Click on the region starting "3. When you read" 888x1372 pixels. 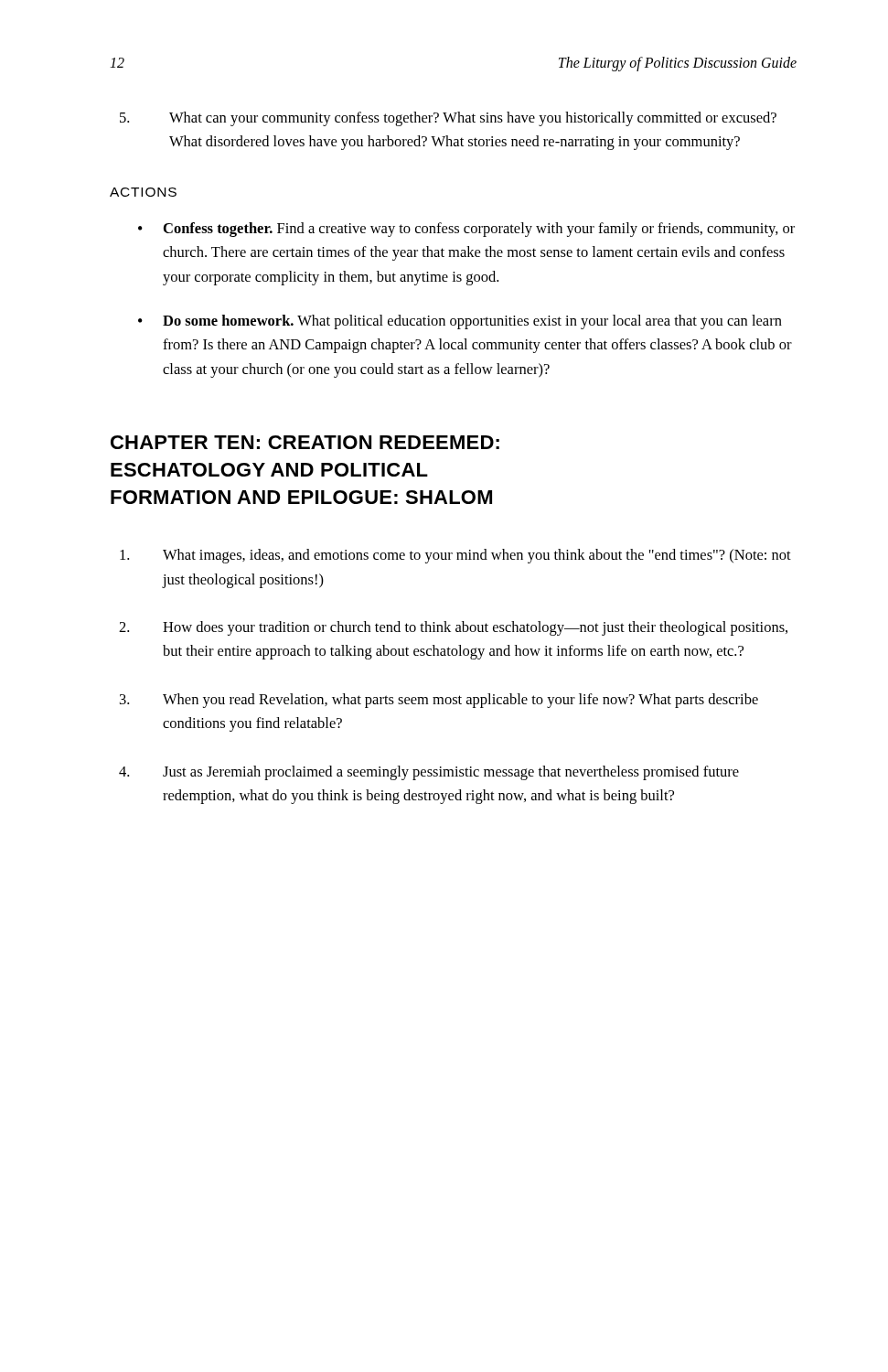[458, 712]
